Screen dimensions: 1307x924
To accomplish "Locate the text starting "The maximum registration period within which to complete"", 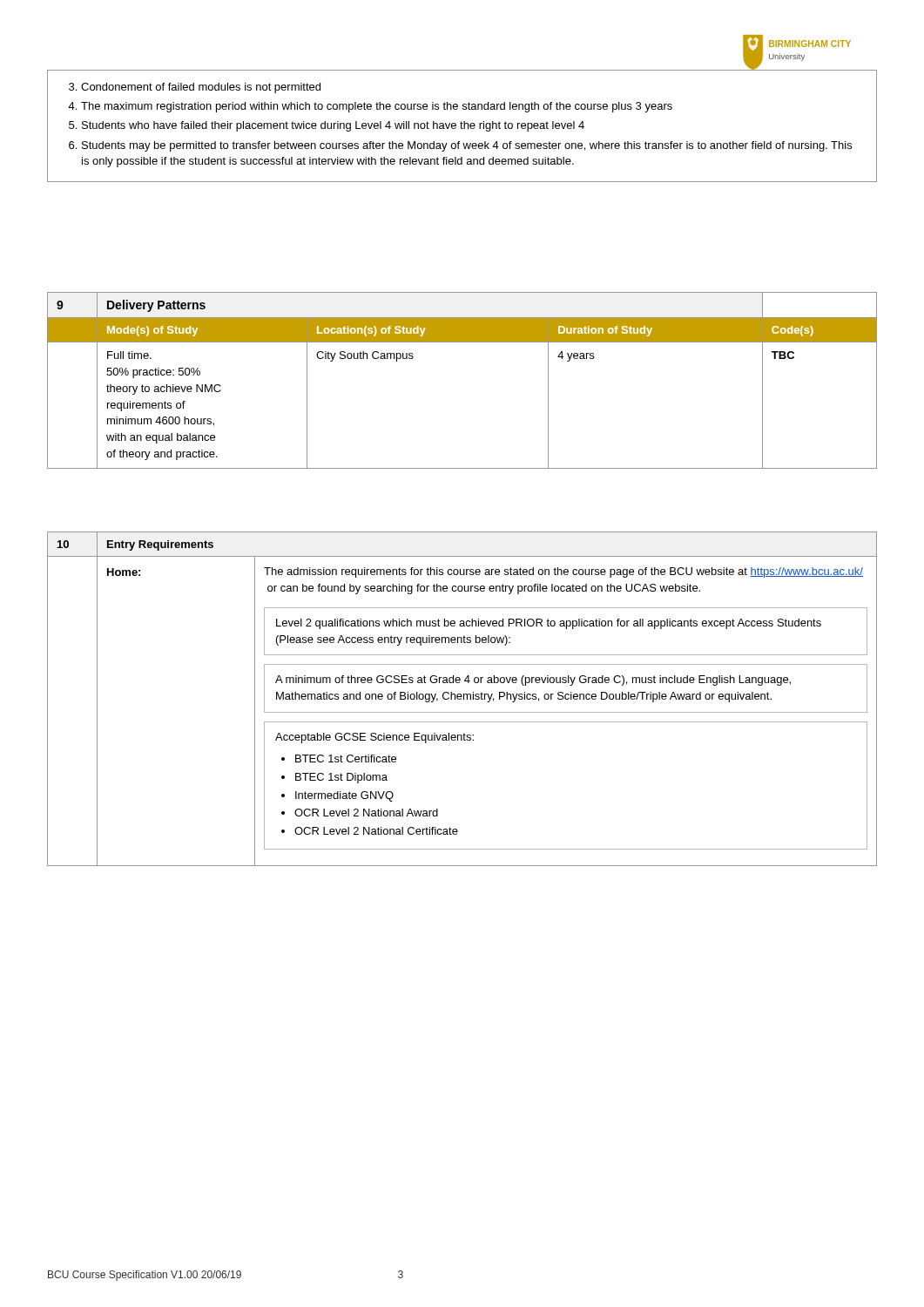I will point(377,106).
